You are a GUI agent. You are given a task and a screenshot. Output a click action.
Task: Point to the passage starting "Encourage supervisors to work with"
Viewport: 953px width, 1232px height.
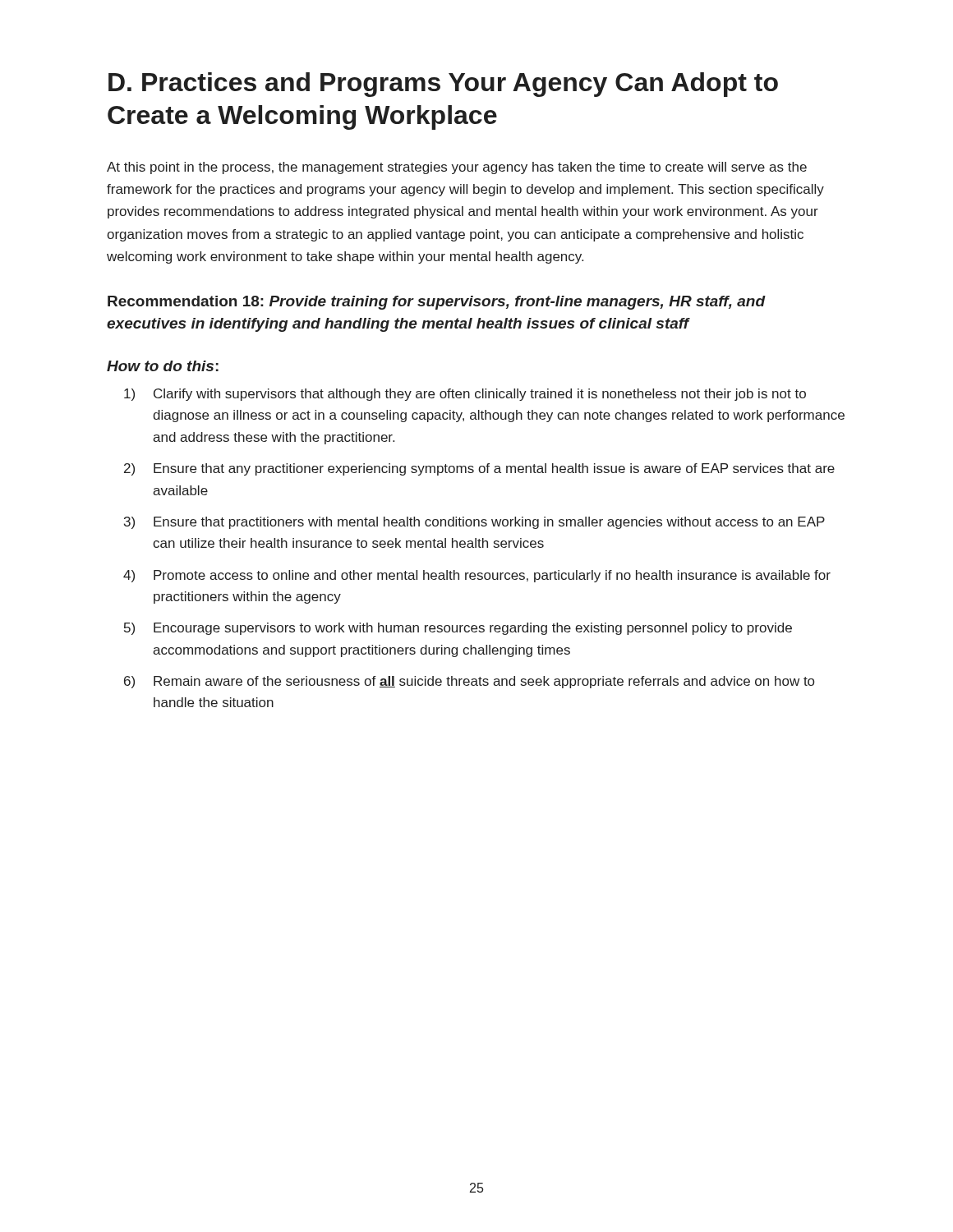tap(473, 639)
